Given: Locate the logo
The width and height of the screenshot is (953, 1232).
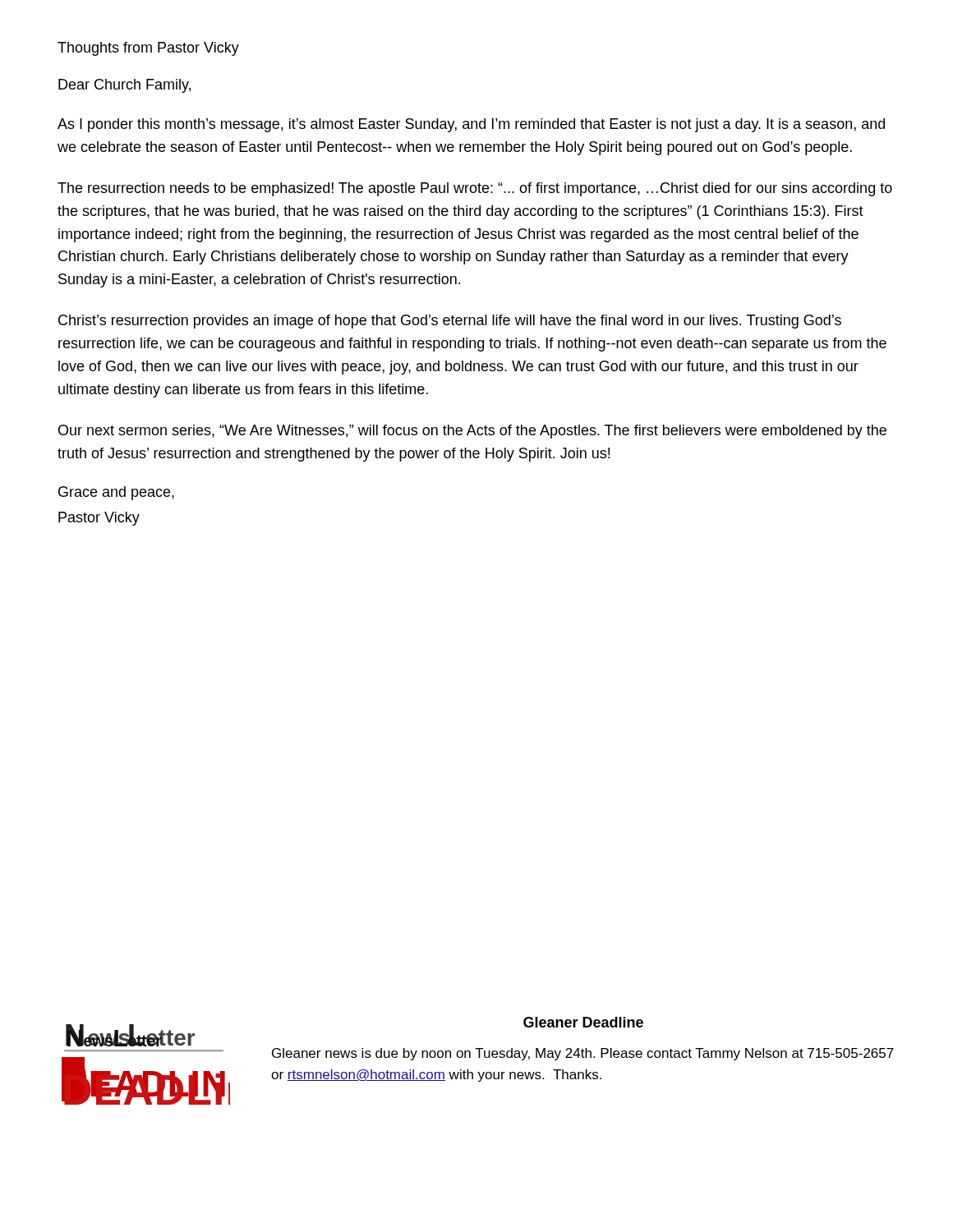Looking at the screenshot, I should pyautogui.click(x=148, y=1062).
